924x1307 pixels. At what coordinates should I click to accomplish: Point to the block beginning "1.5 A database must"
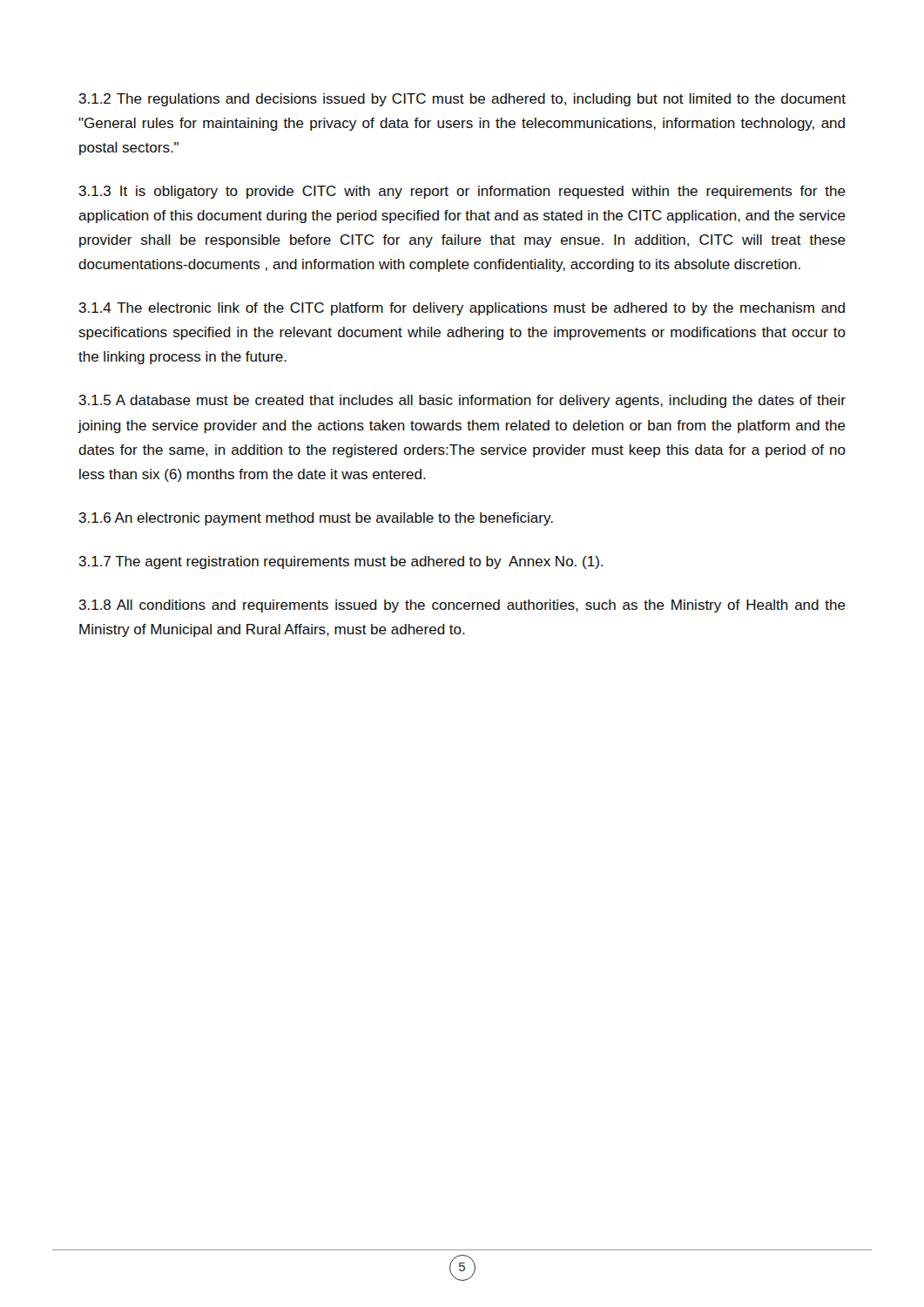(462, 437)
